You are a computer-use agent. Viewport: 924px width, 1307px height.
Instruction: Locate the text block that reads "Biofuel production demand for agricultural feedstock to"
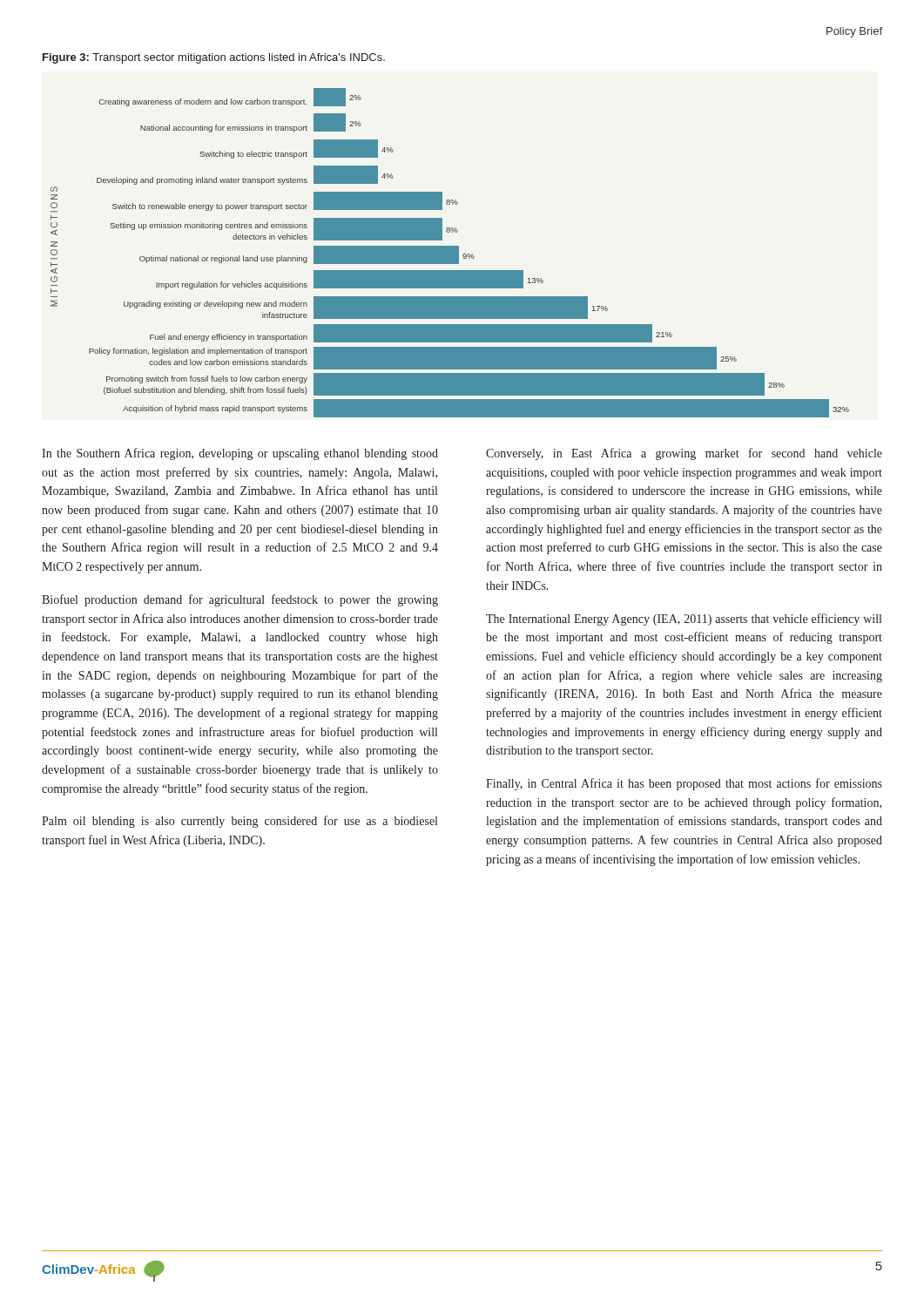coord(240,694)
